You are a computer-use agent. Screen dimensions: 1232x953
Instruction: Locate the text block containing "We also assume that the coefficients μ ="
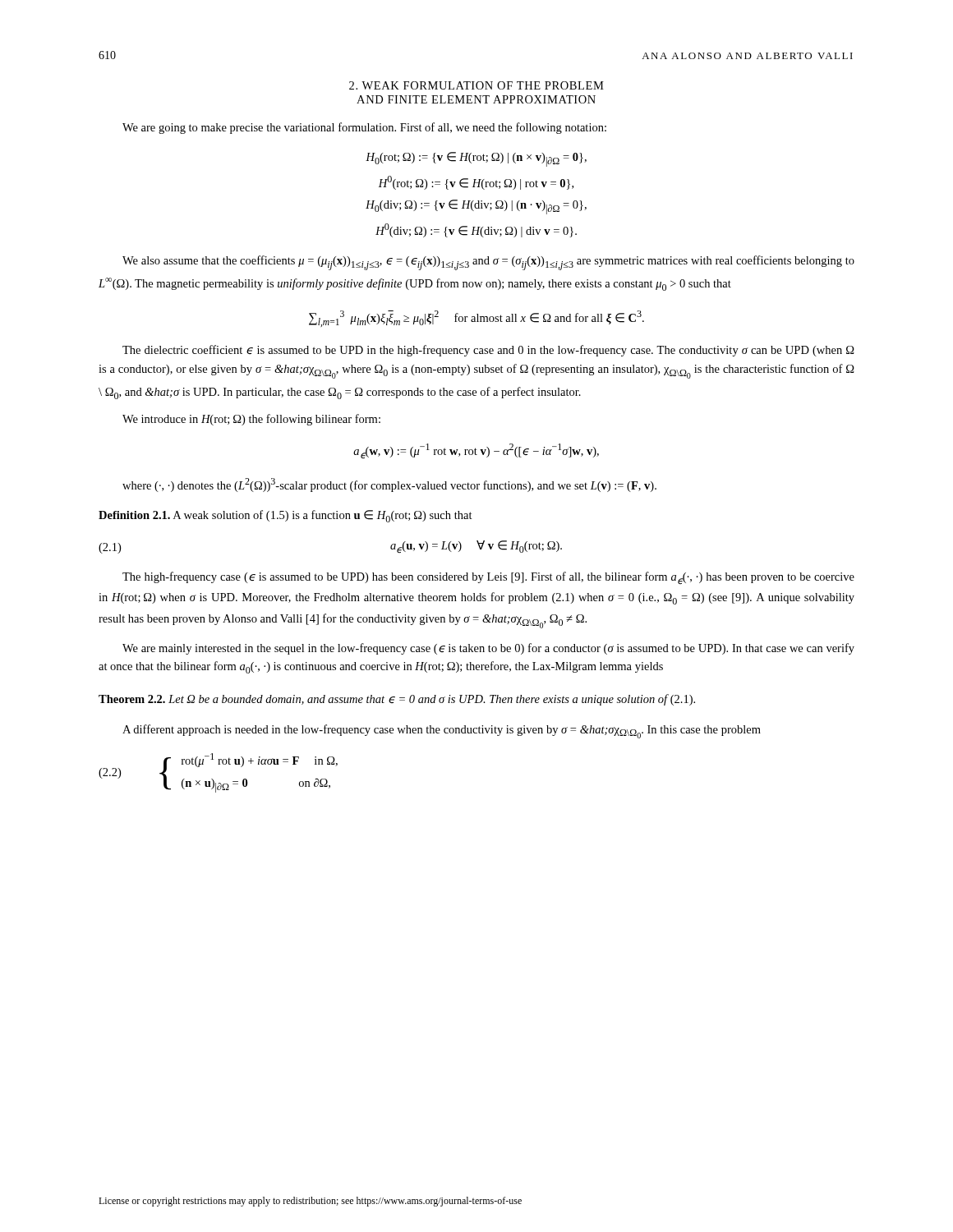476,273
